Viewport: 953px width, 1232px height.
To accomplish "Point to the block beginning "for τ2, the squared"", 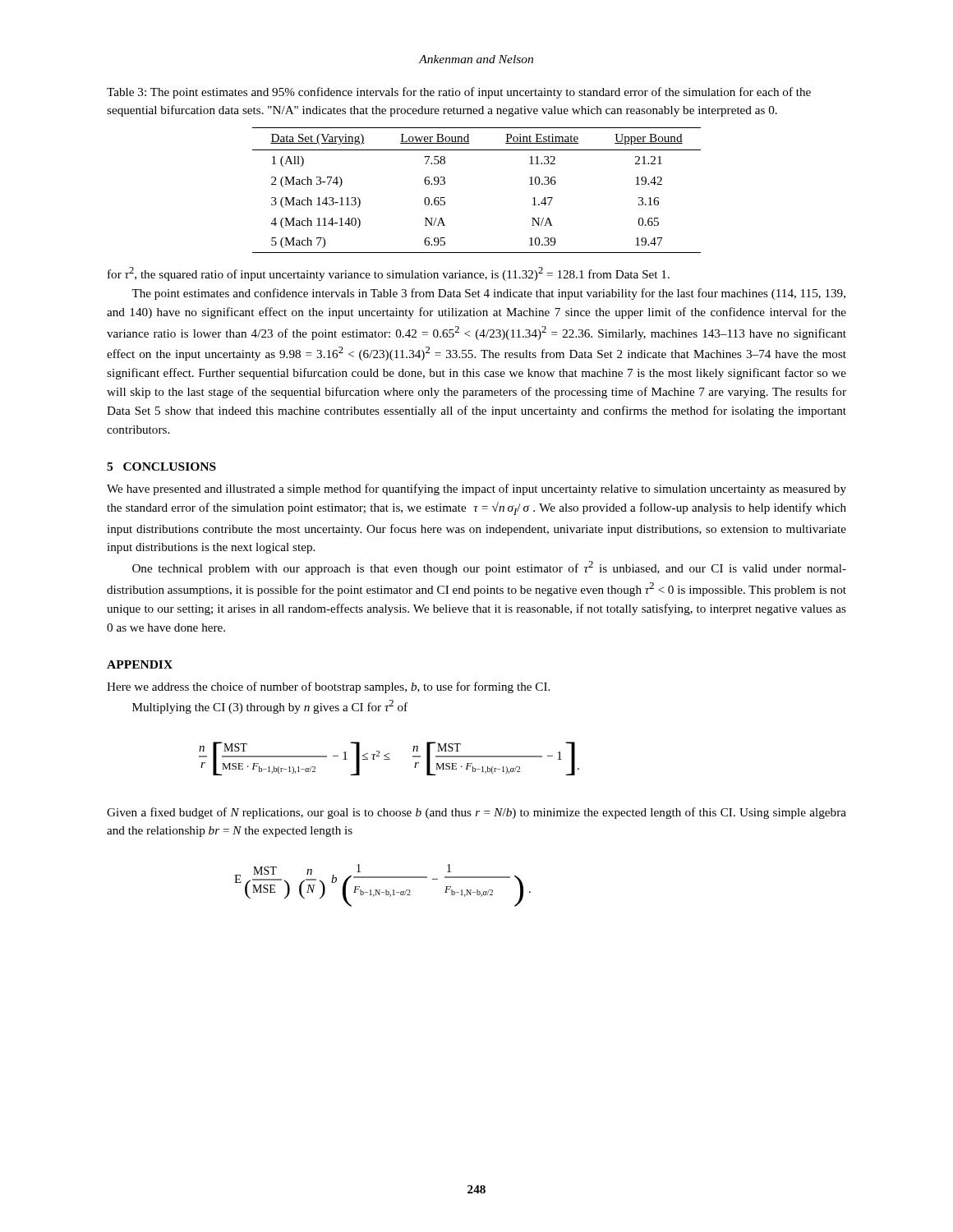I will coord(476,351).
